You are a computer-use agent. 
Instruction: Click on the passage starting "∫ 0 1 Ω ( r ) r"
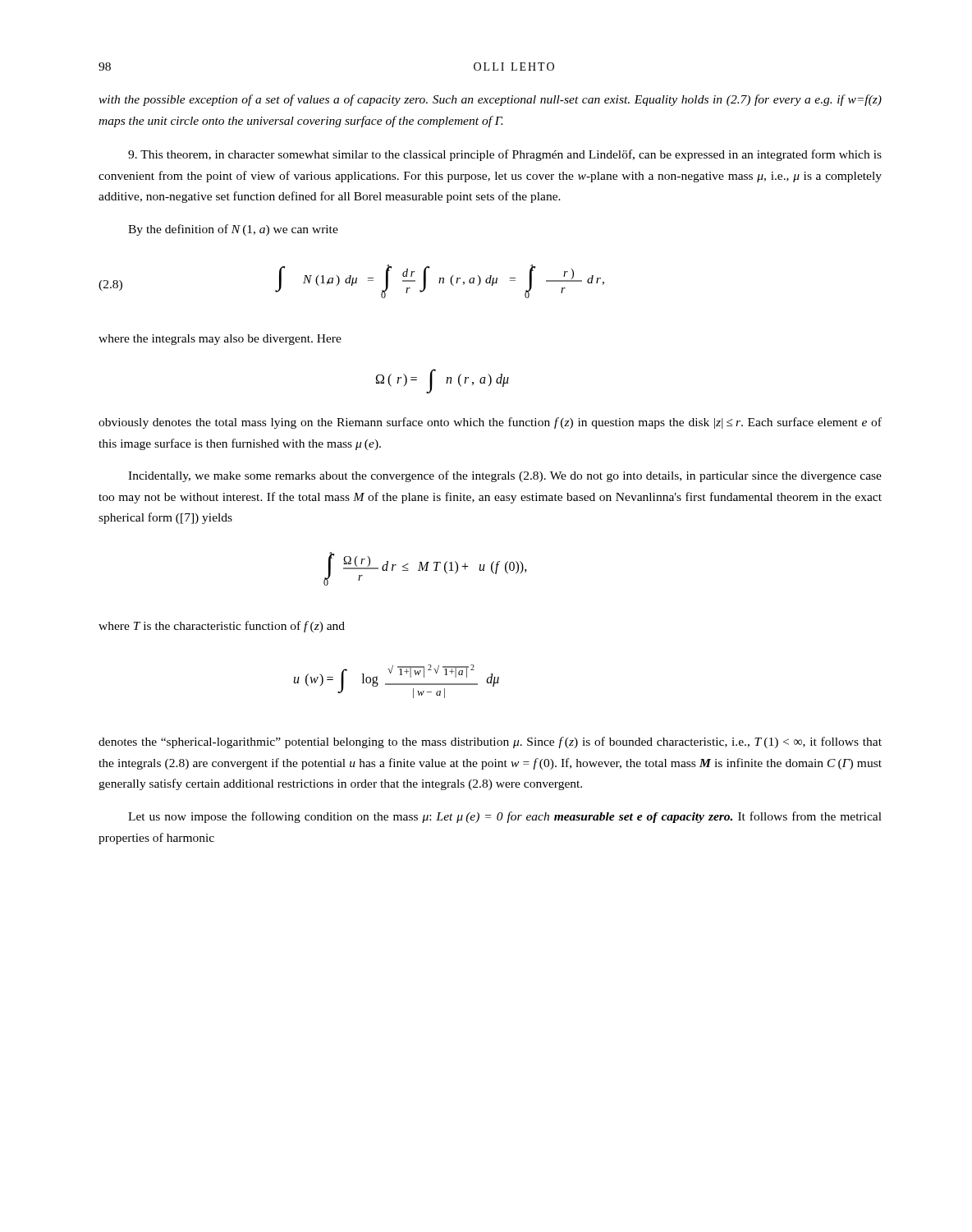[x=490, y=570]
